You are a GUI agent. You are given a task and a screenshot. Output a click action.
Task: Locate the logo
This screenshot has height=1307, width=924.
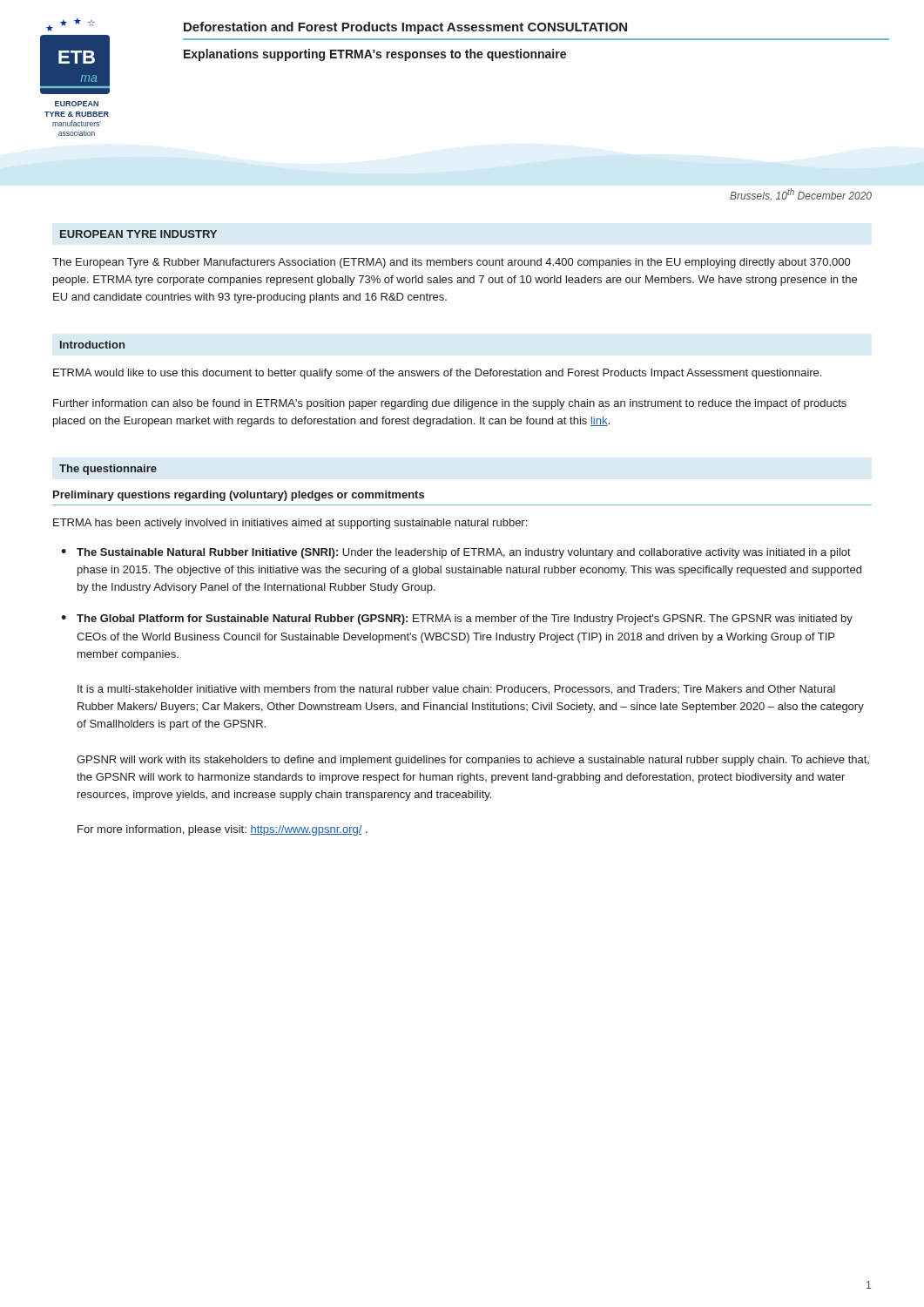94,78
